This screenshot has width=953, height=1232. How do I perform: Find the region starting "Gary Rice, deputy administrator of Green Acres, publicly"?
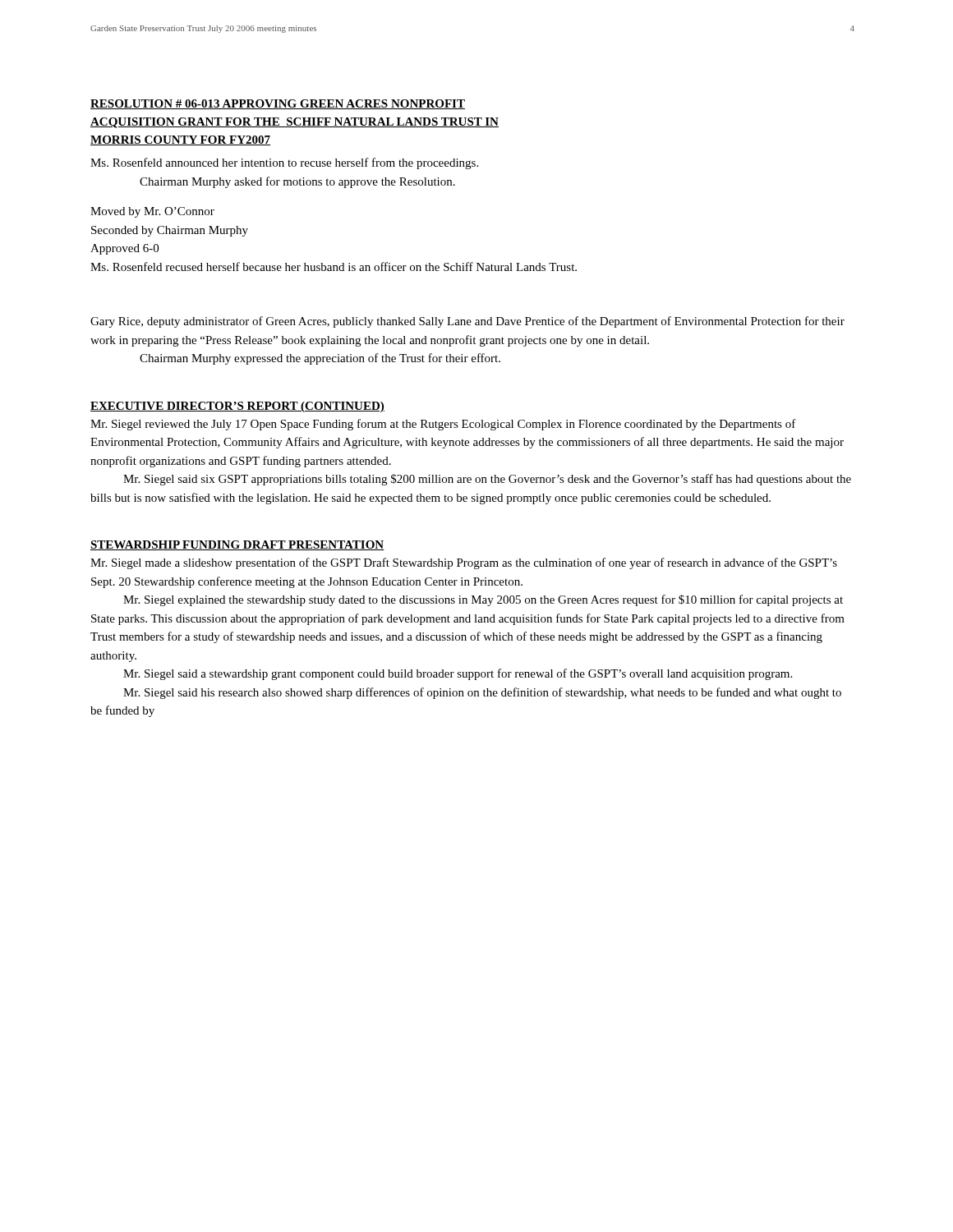(x=472, y=340)
